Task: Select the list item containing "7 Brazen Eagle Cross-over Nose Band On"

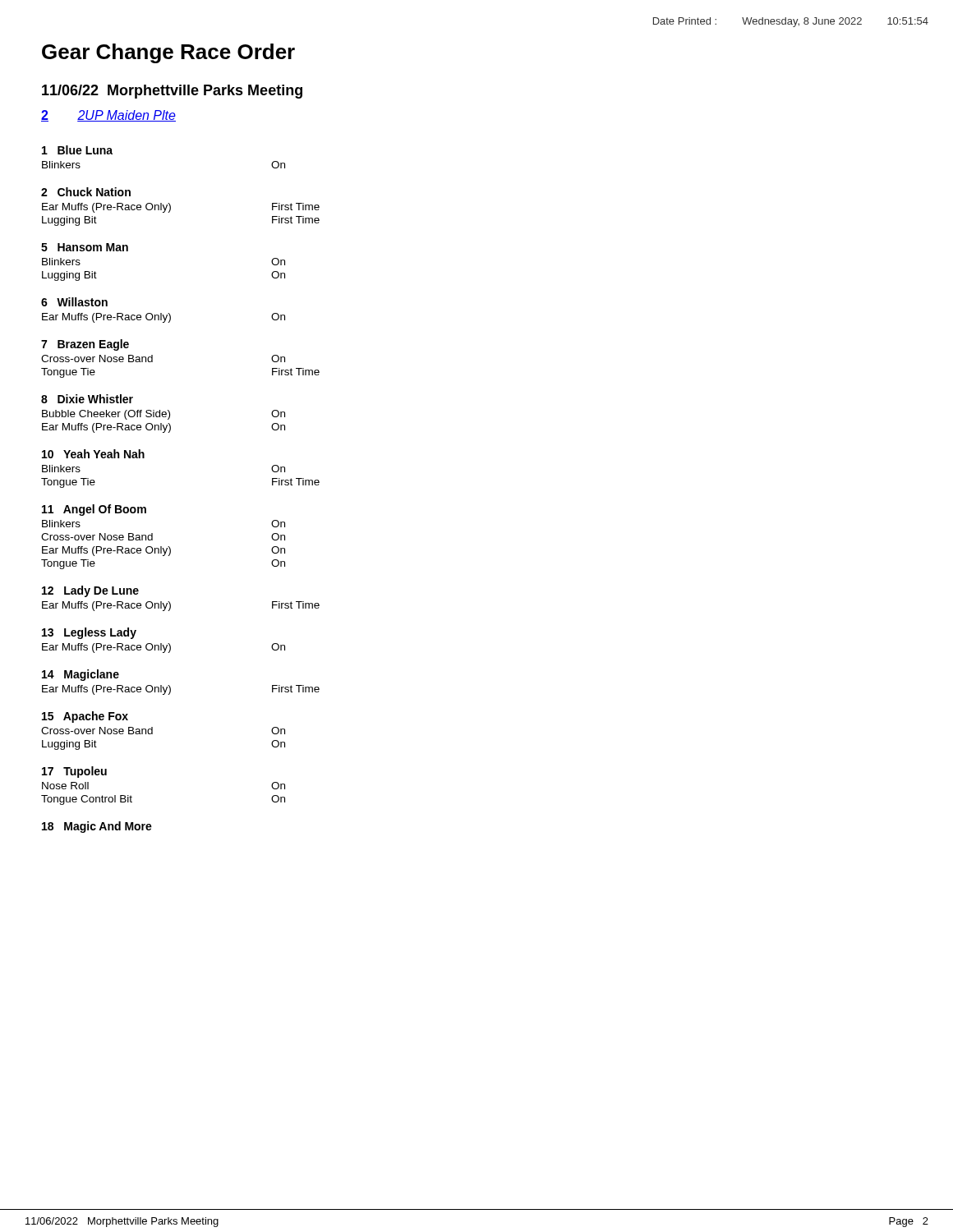Action: coord(288,358)
